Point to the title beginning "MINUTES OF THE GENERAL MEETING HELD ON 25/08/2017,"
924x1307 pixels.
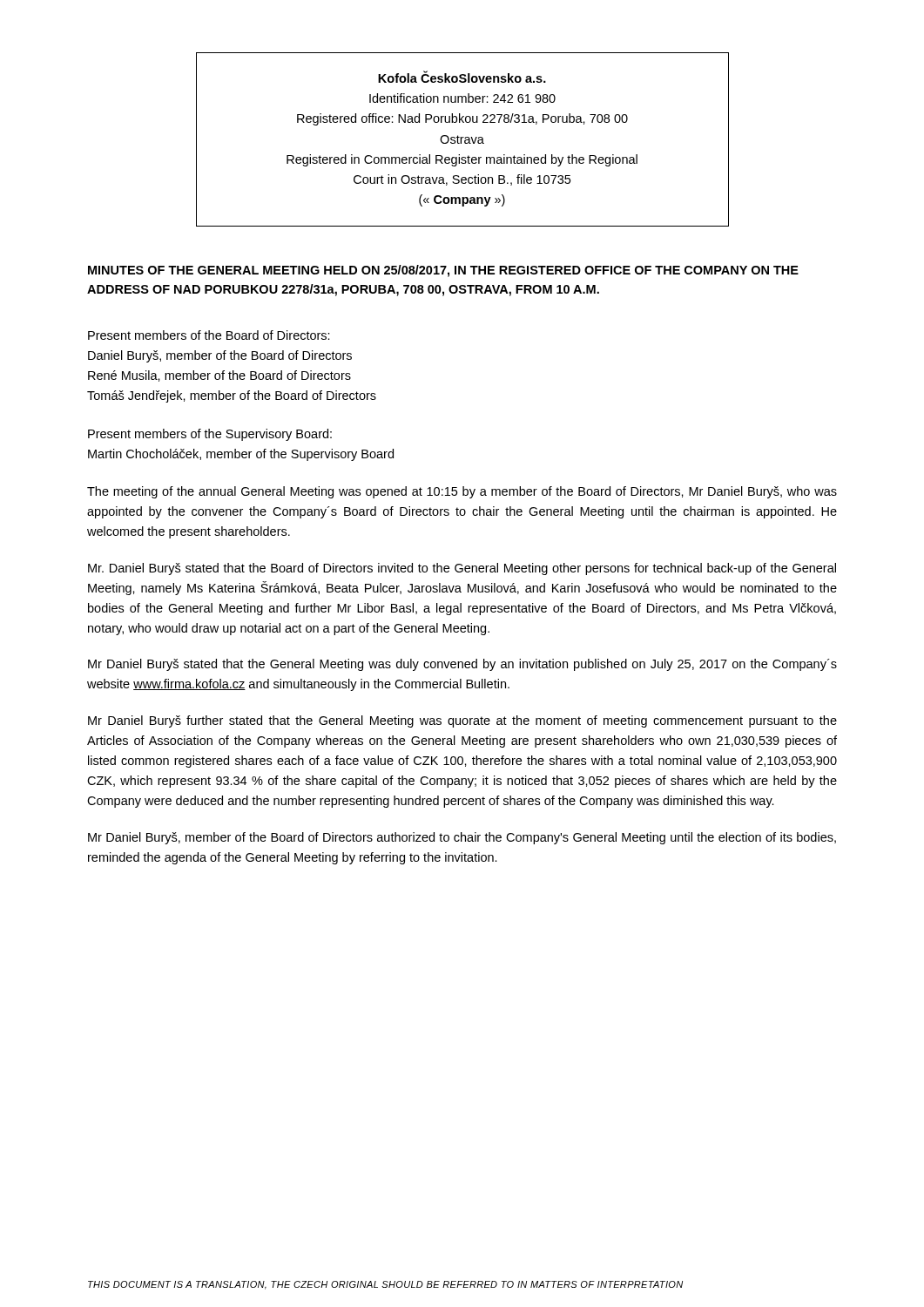[x=443, y=280]
